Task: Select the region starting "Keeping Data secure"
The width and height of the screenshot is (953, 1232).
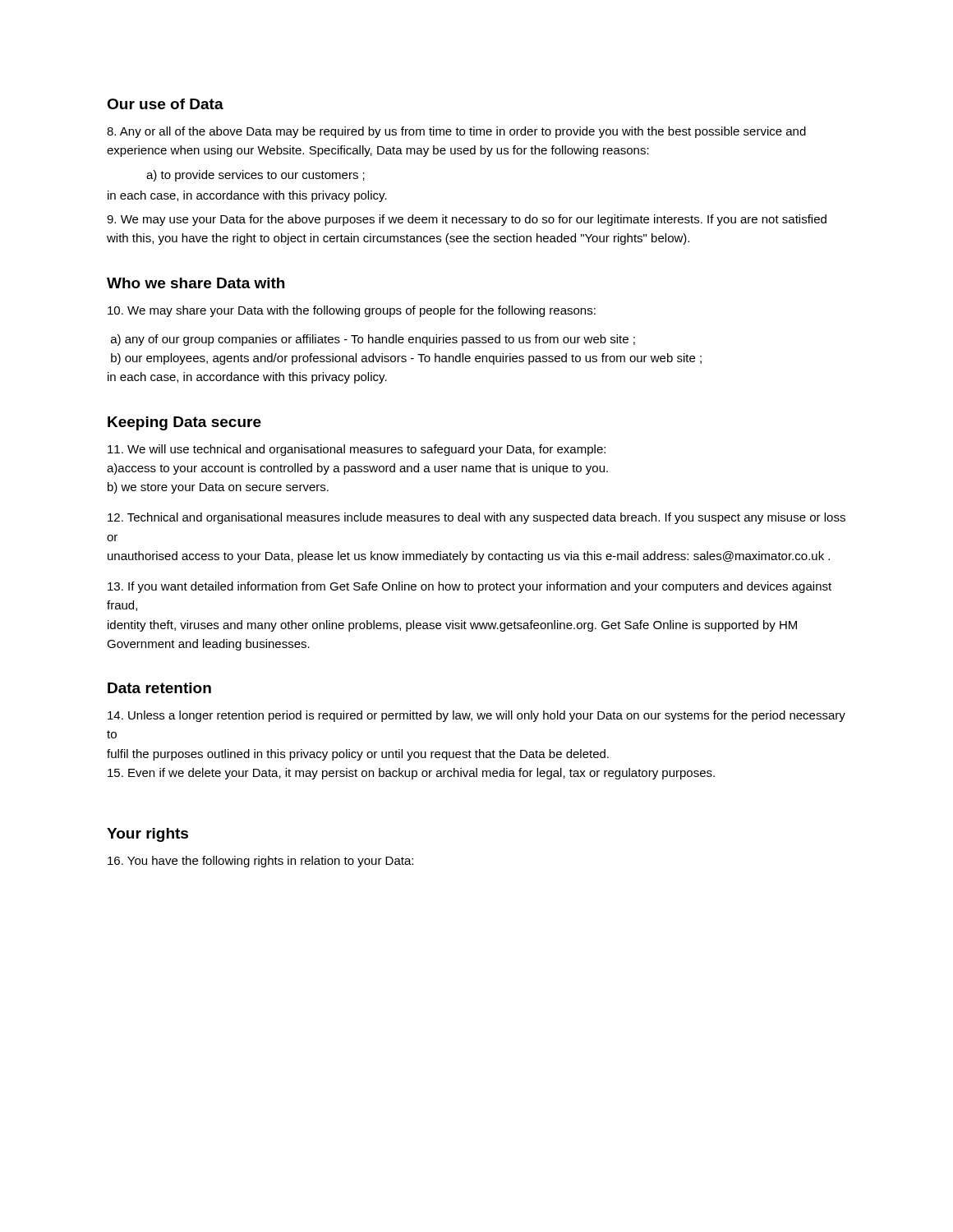Action: click(x=184, y=421)
